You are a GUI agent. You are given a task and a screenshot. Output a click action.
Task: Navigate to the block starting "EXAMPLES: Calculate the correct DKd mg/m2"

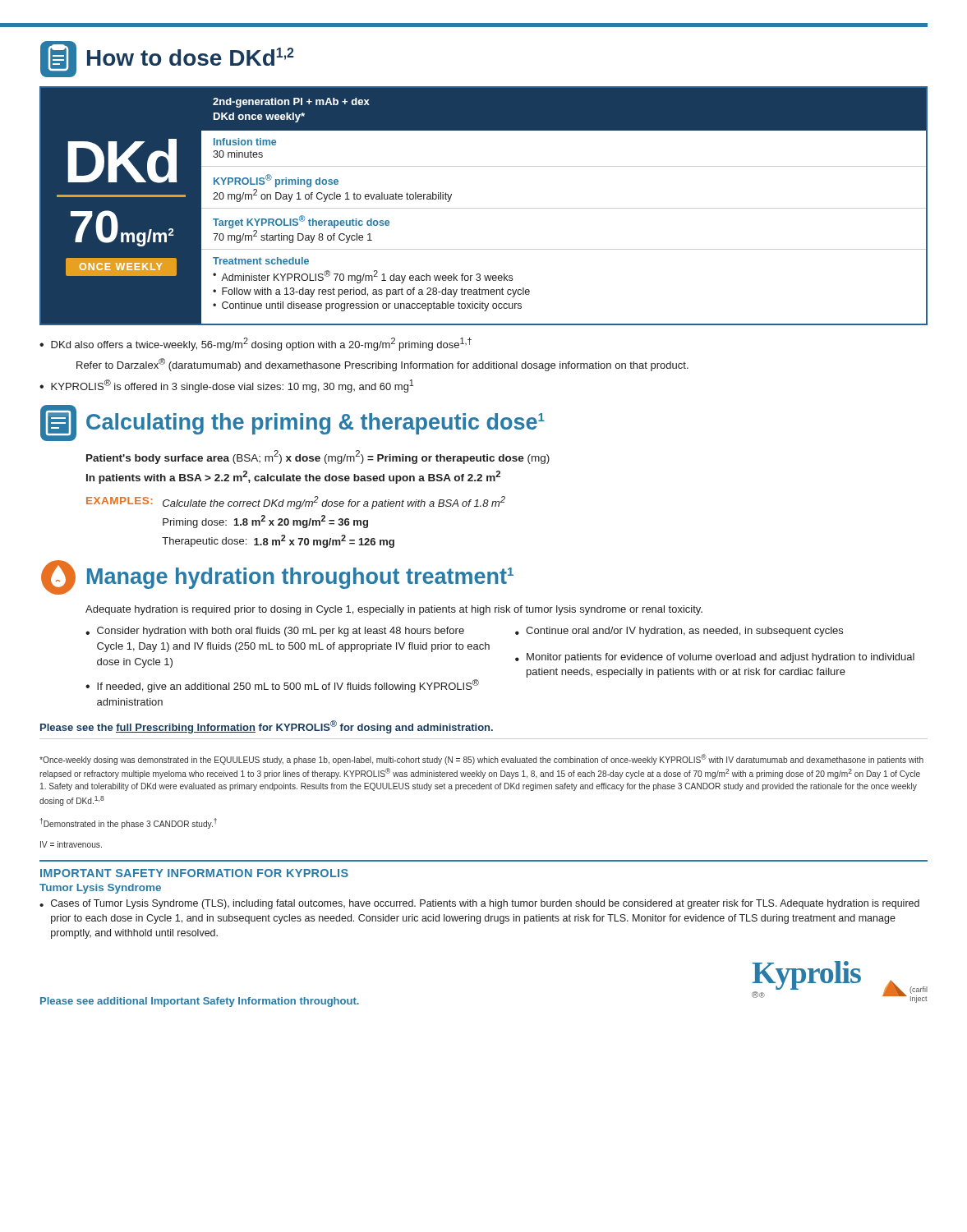[x=295, y=521]
